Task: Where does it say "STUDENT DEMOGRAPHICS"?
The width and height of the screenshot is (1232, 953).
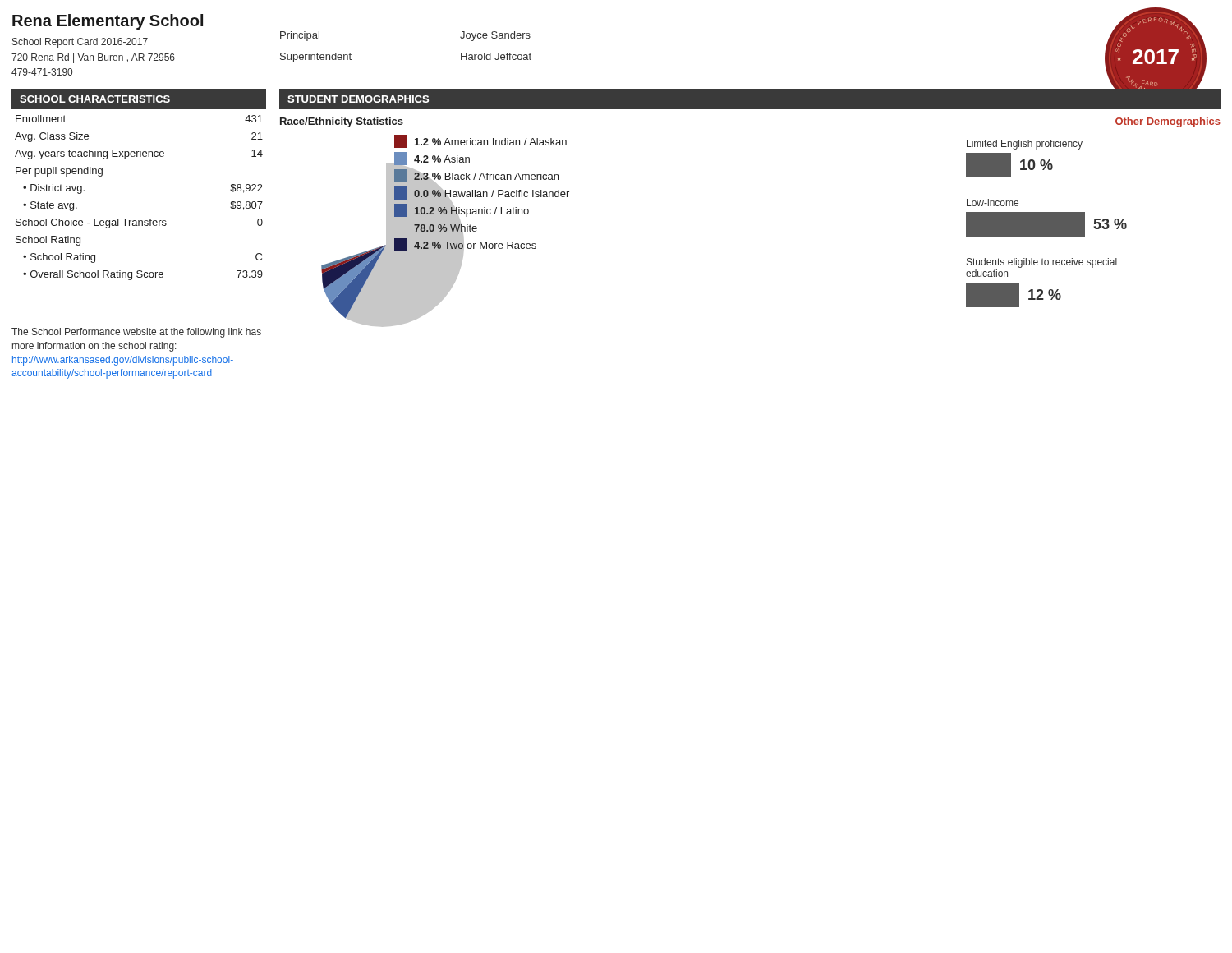Action: [x=358, y=99]
